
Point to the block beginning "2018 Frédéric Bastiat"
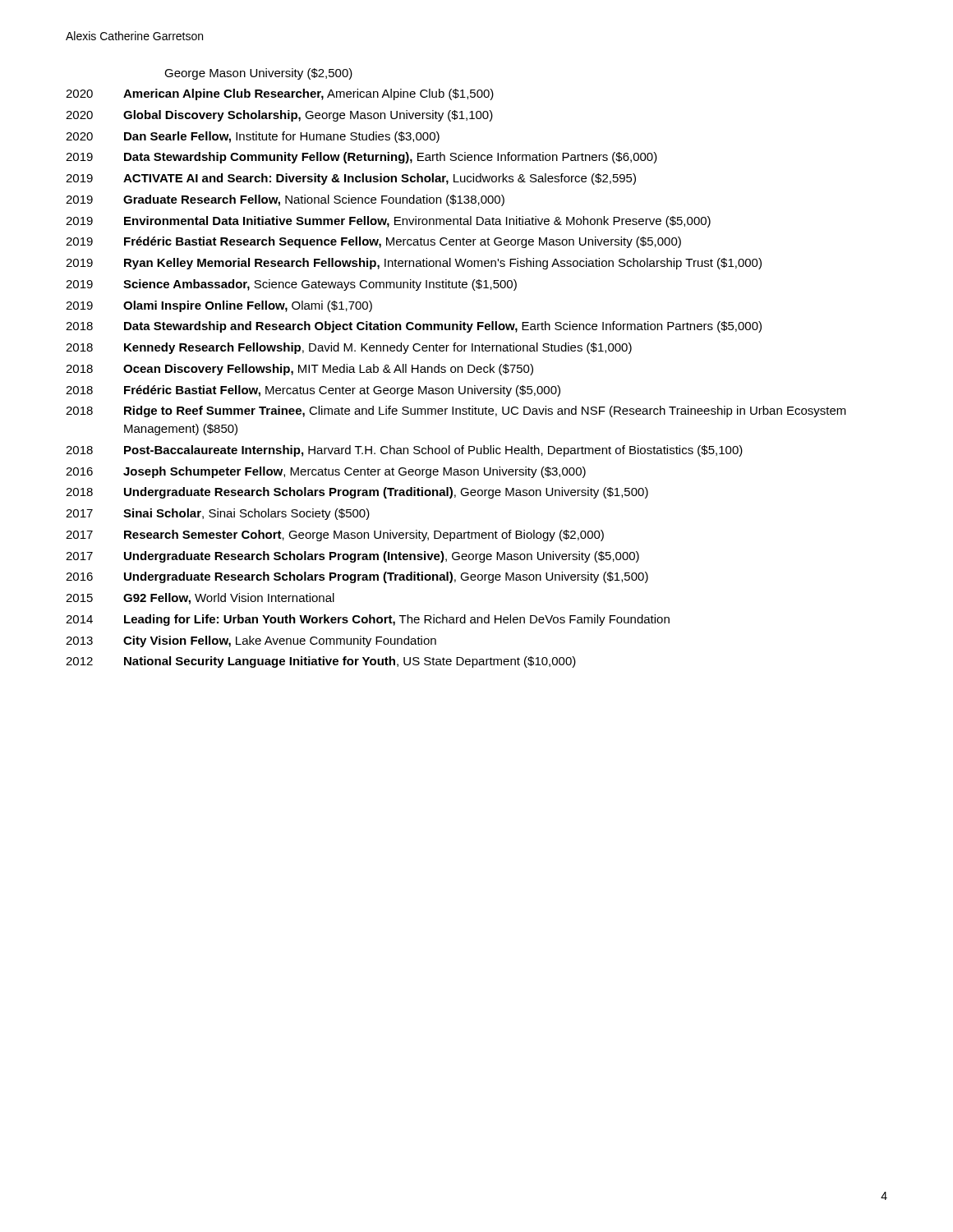pos(476,390)
